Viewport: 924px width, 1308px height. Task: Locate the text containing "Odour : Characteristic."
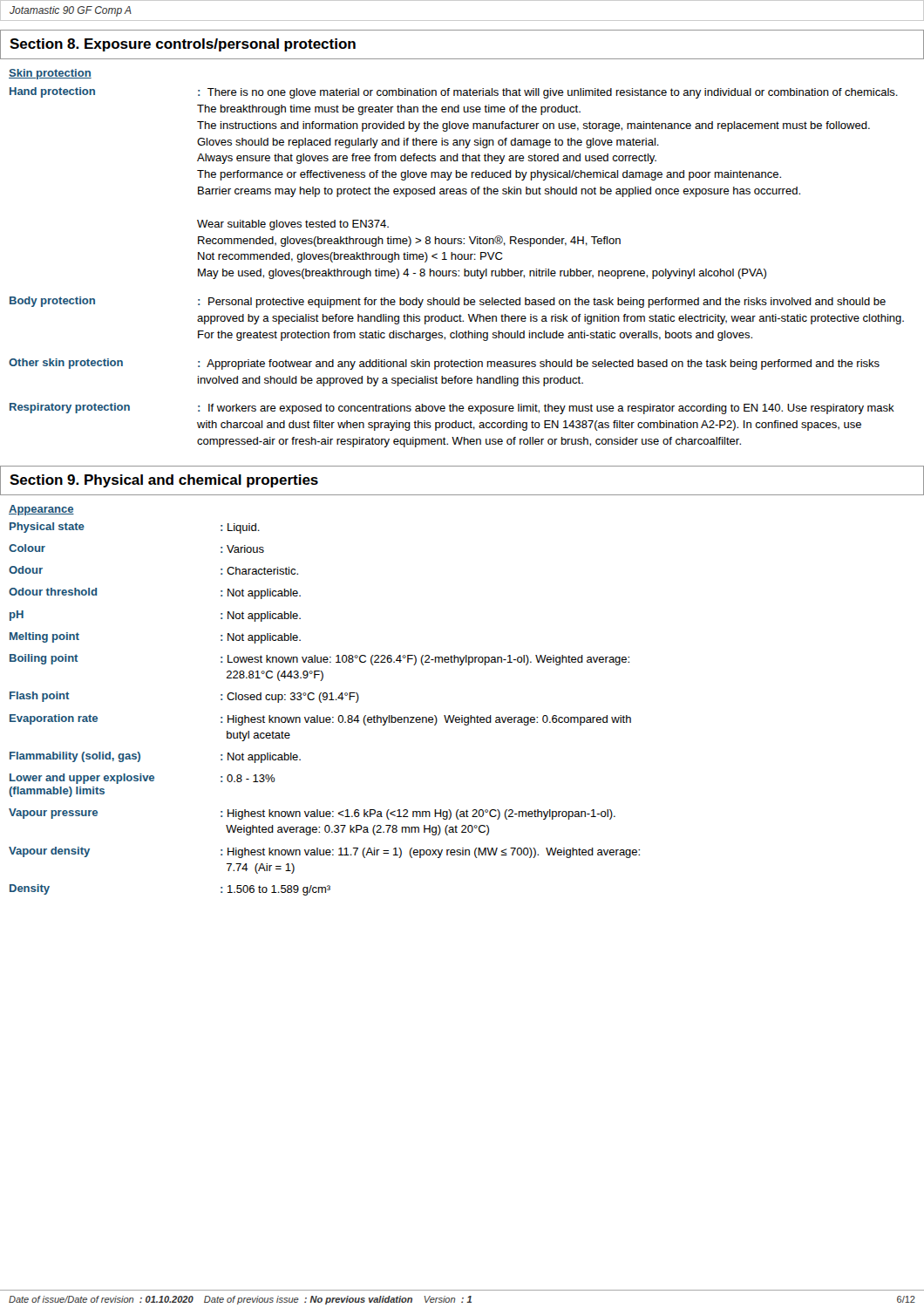pos(27,569)
